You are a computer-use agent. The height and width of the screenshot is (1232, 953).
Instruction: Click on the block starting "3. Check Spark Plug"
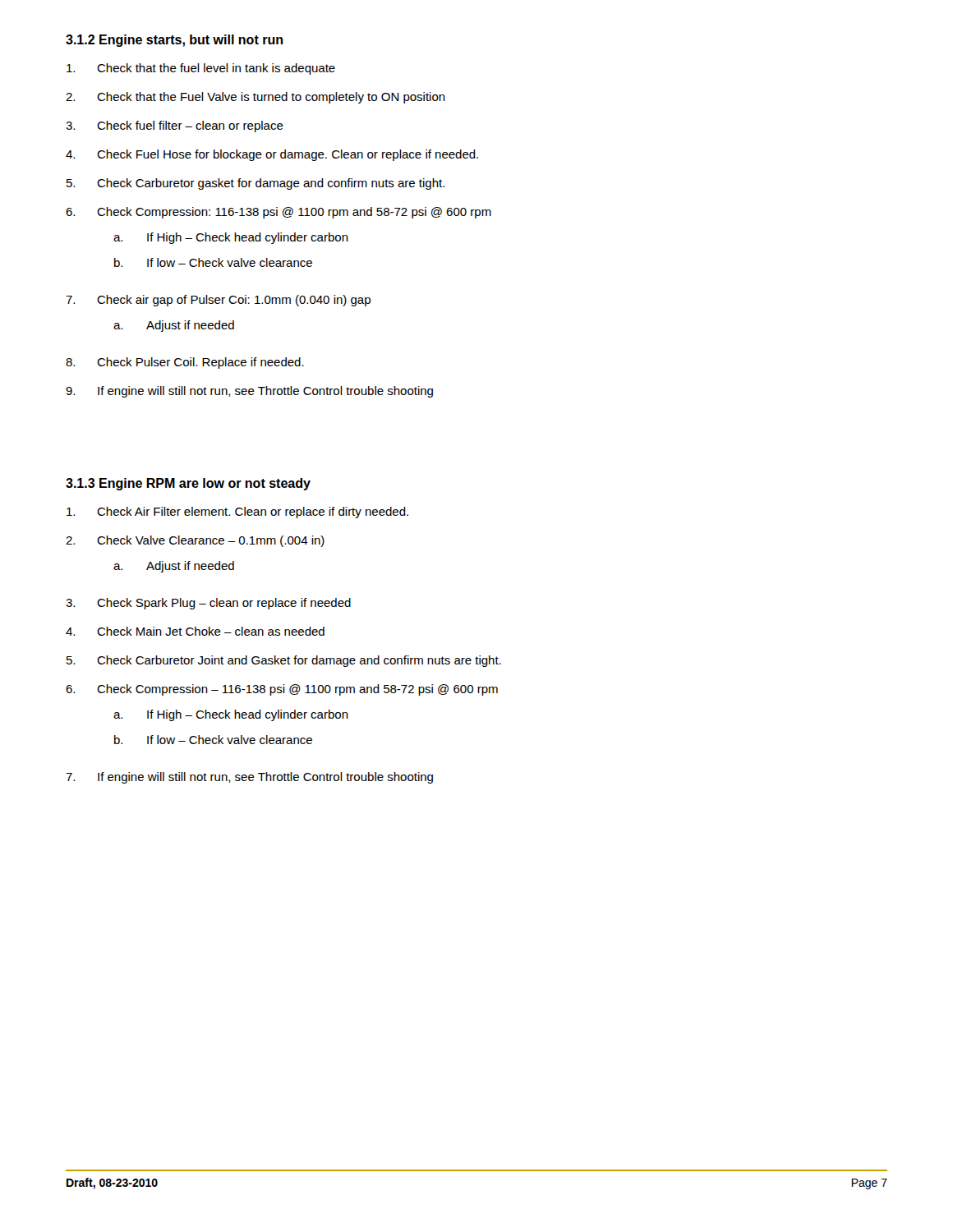point(208,604)
